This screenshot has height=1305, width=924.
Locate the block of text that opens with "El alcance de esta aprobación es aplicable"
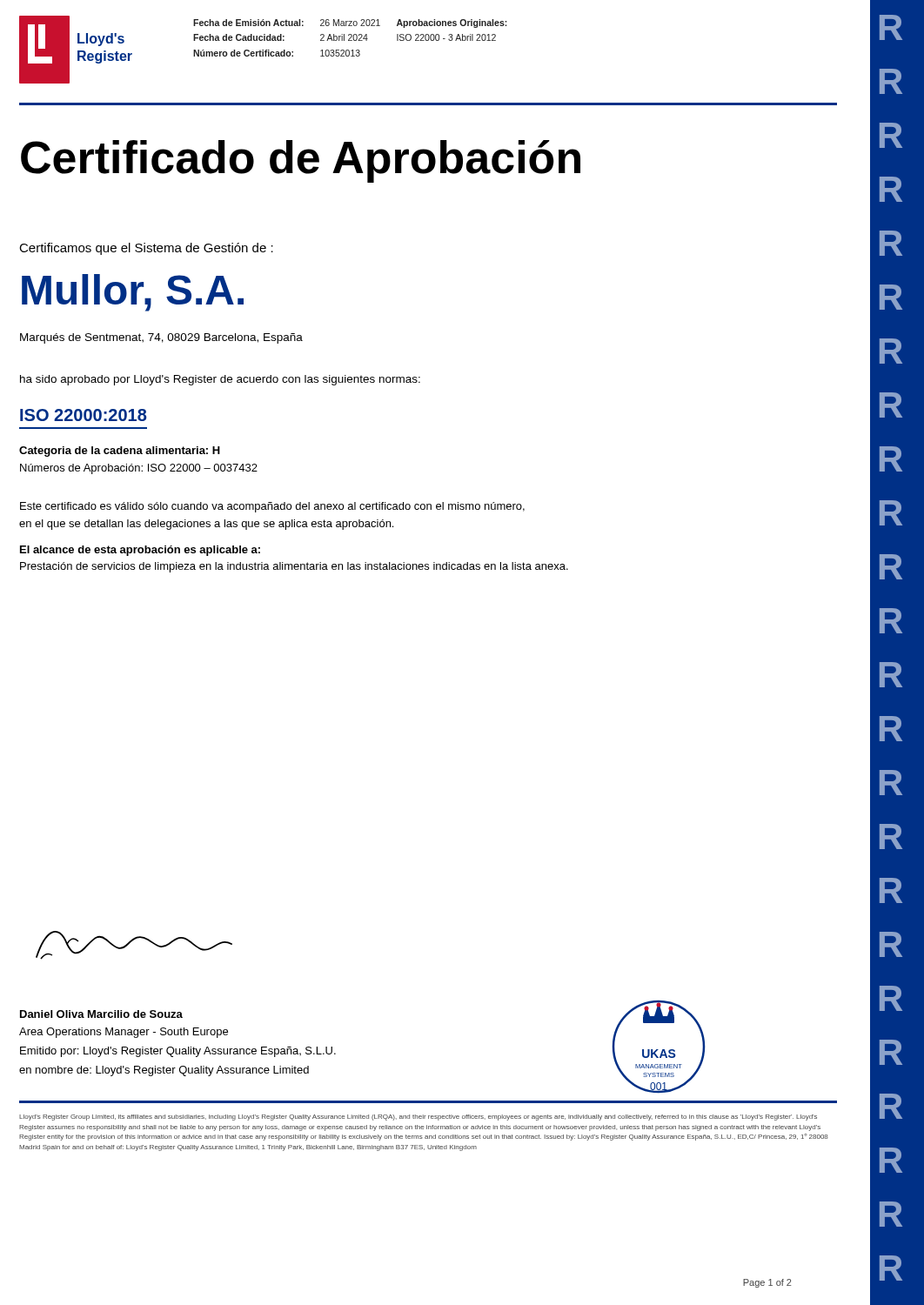428,558
